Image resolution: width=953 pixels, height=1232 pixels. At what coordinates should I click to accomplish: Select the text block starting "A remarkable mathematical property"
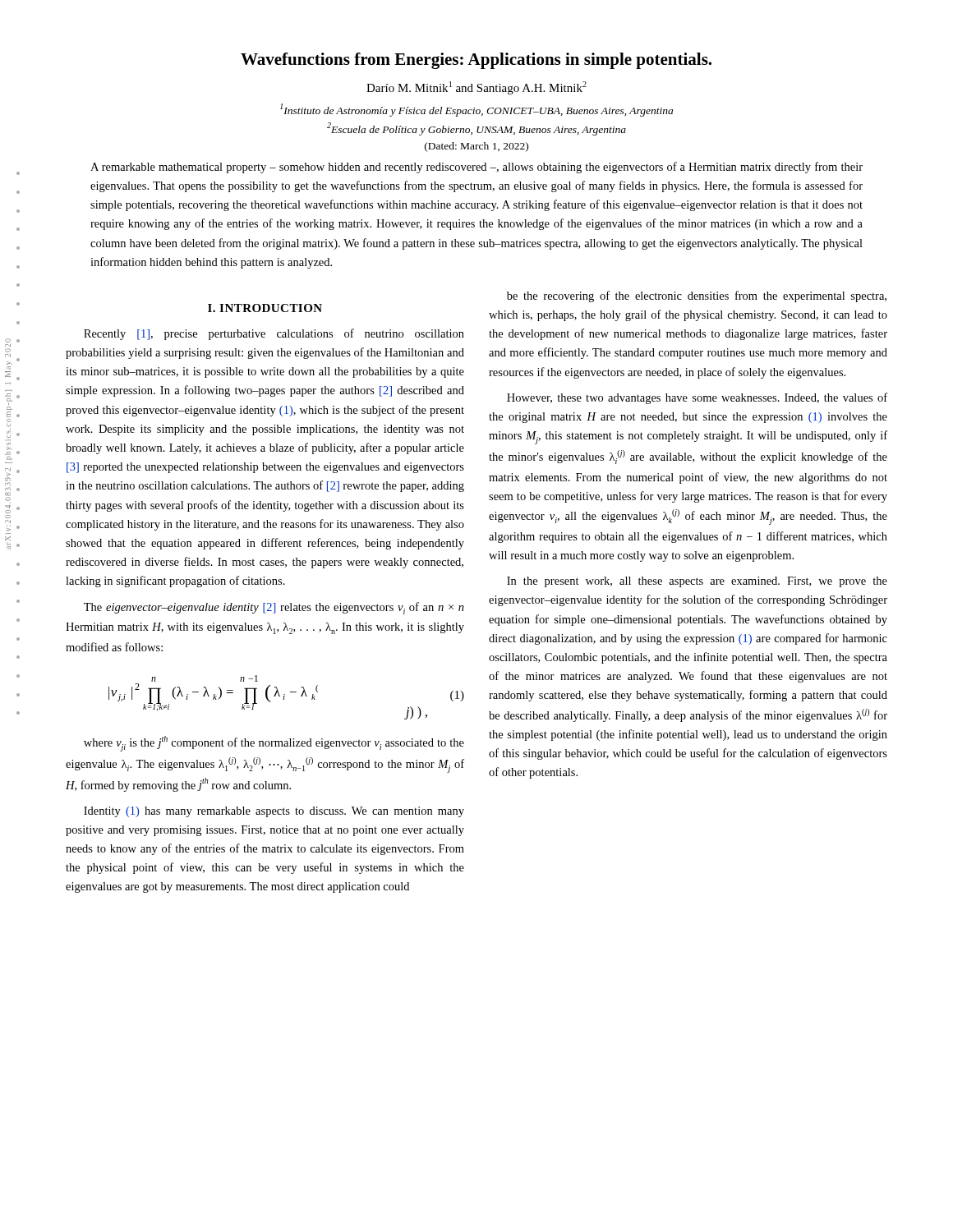(476, 214)
